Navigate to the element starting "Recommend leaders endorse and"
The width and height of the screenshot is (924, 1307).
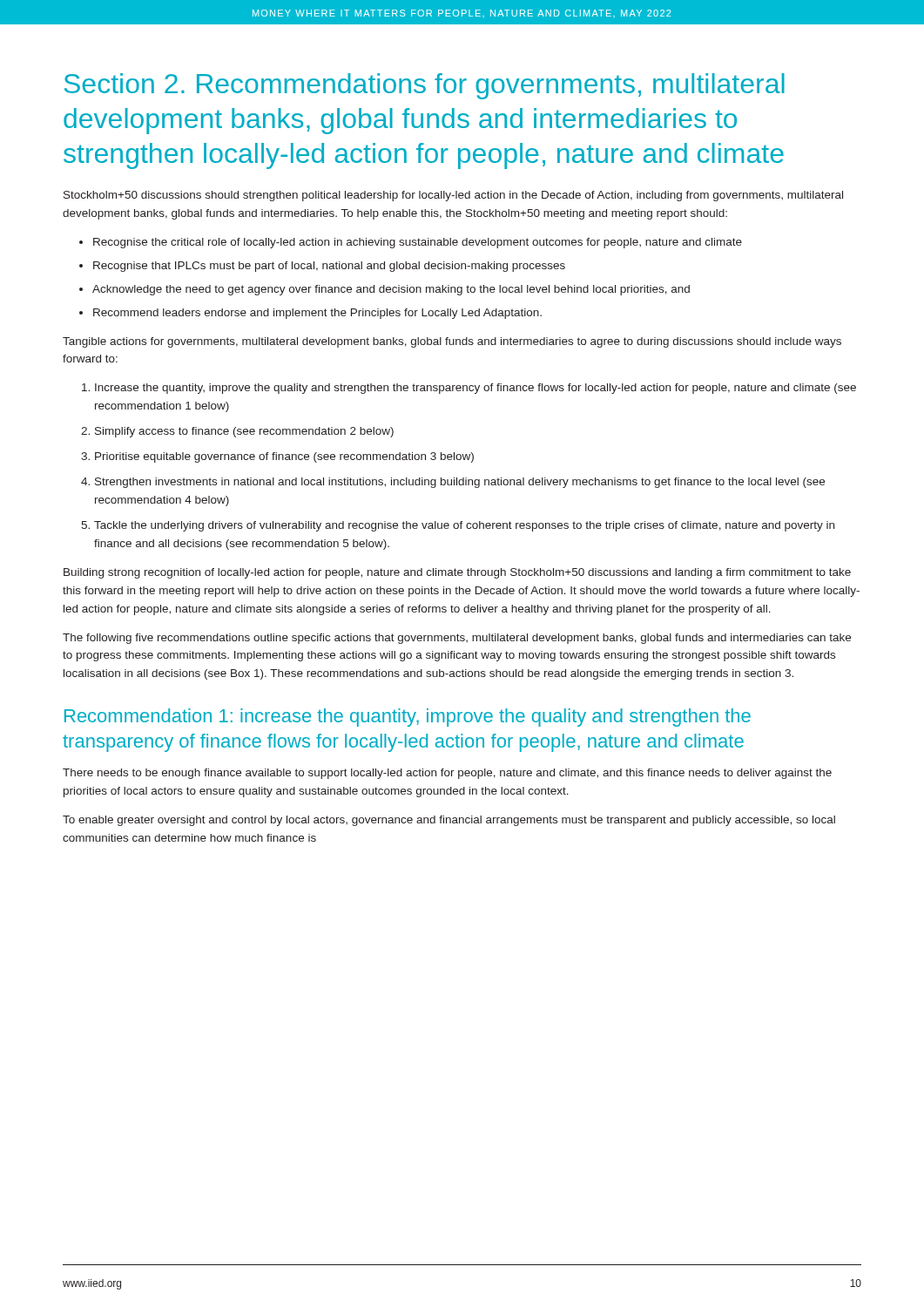coord(477,313)
